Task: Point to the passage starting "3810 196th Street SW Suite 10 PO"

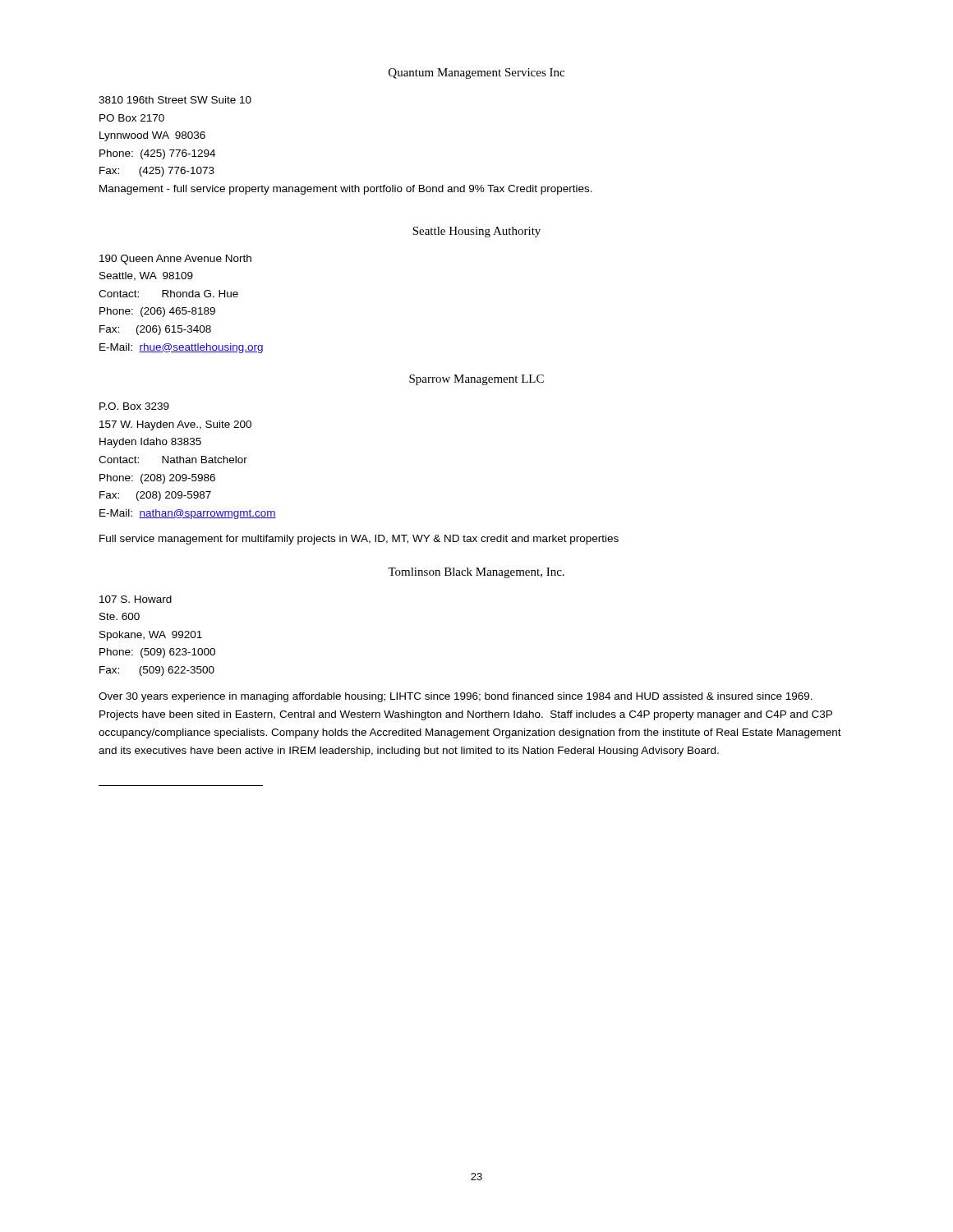Action: click(175, 100)
